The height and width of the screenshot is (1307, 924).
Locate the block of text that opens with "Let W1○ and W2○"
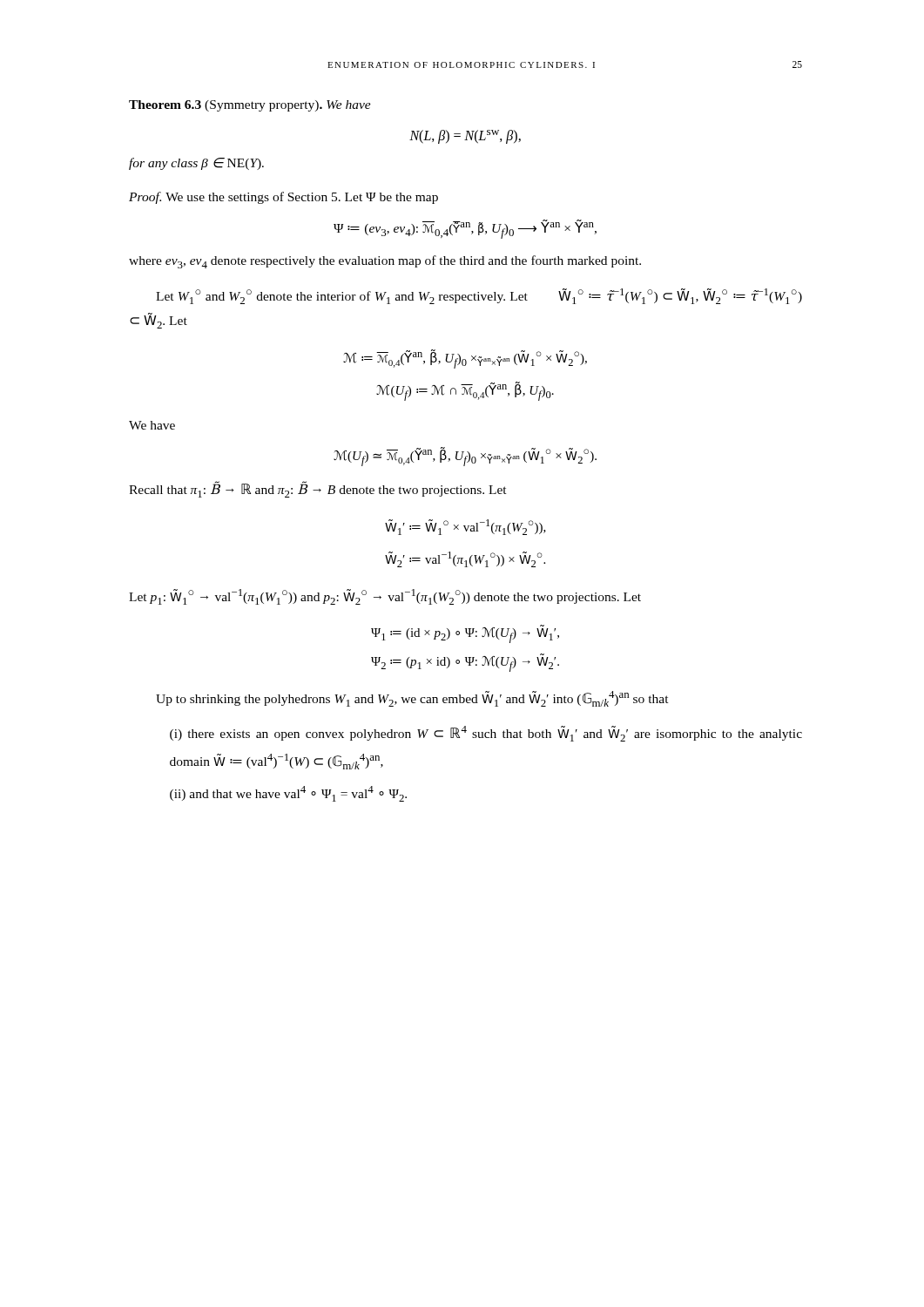click(x=465, y=308)
